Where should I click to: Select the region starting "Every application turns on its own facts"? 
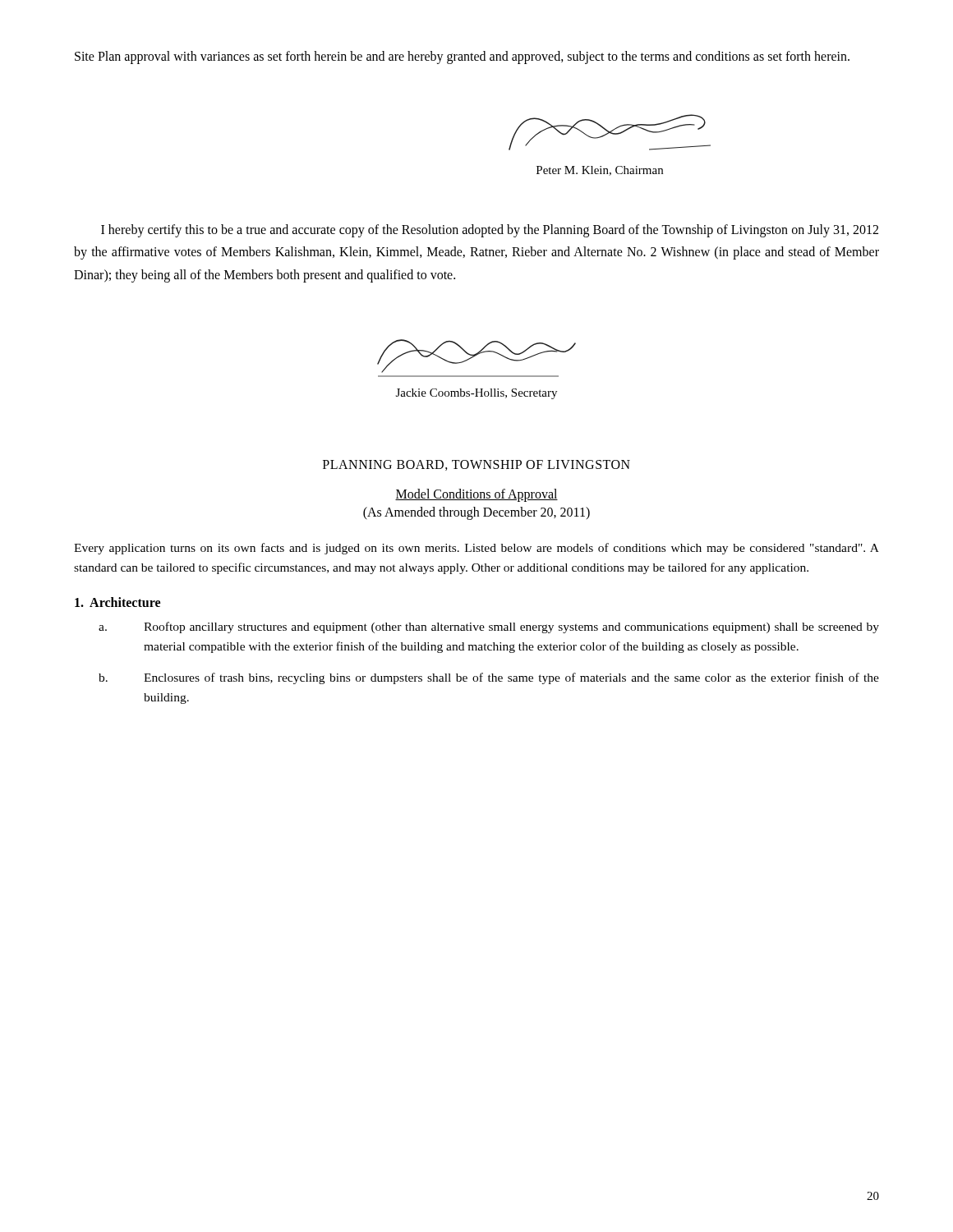476,557
